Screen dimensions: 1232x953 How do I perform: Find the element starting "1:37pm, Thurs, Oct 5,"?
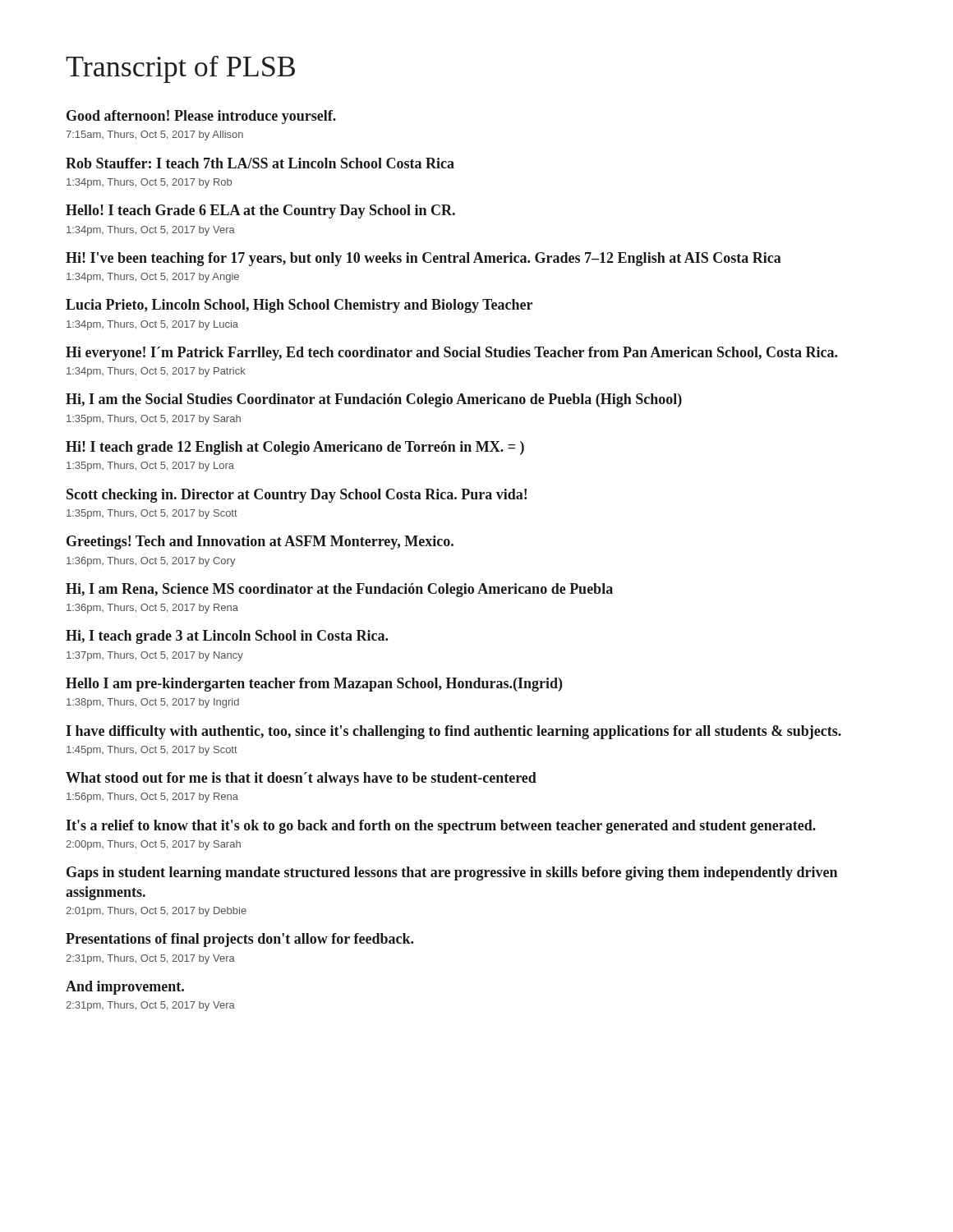tap(154, 655)
